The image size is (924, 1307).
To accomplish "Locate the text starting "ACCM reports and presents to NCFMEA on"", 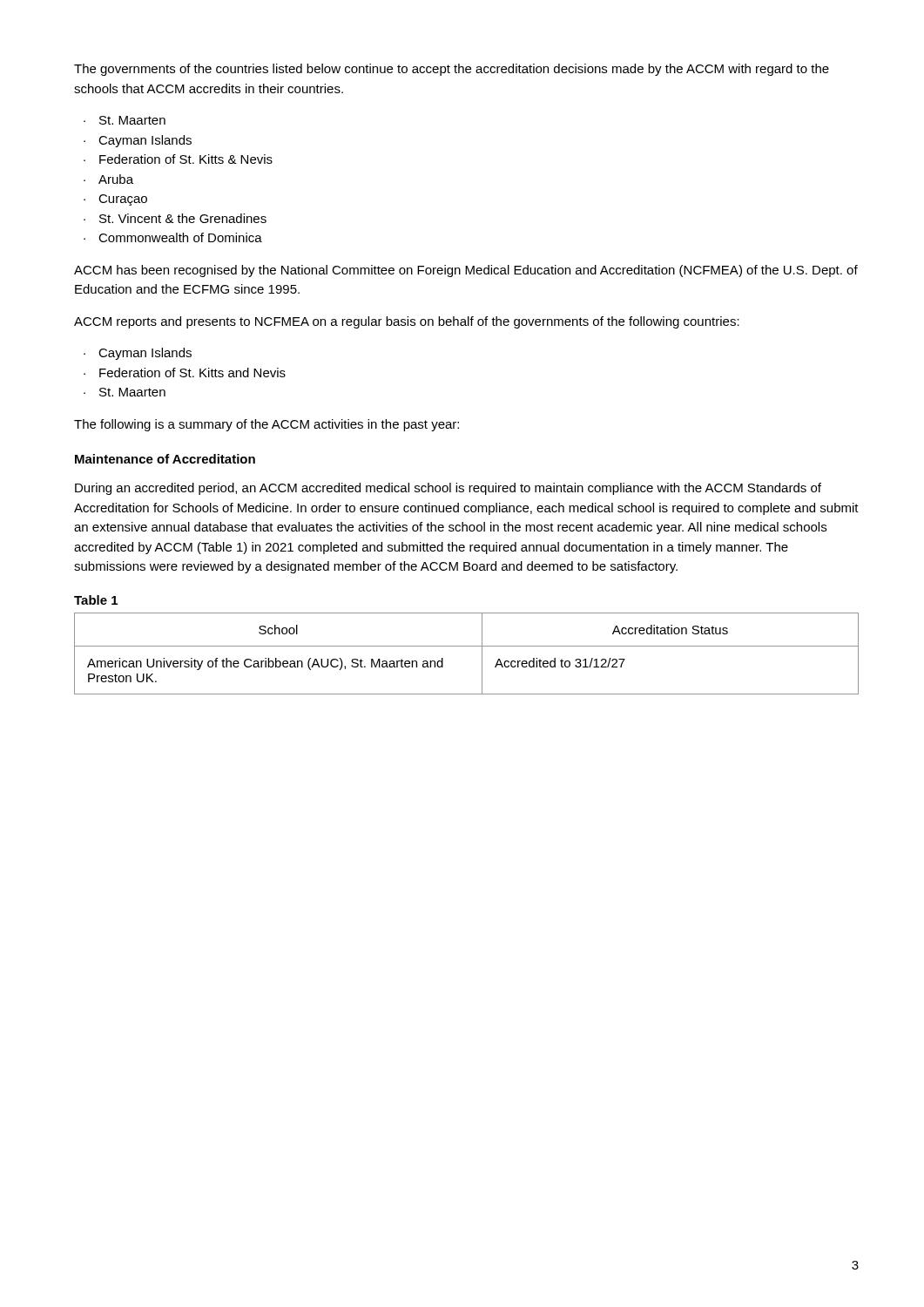I will (407, 321).
